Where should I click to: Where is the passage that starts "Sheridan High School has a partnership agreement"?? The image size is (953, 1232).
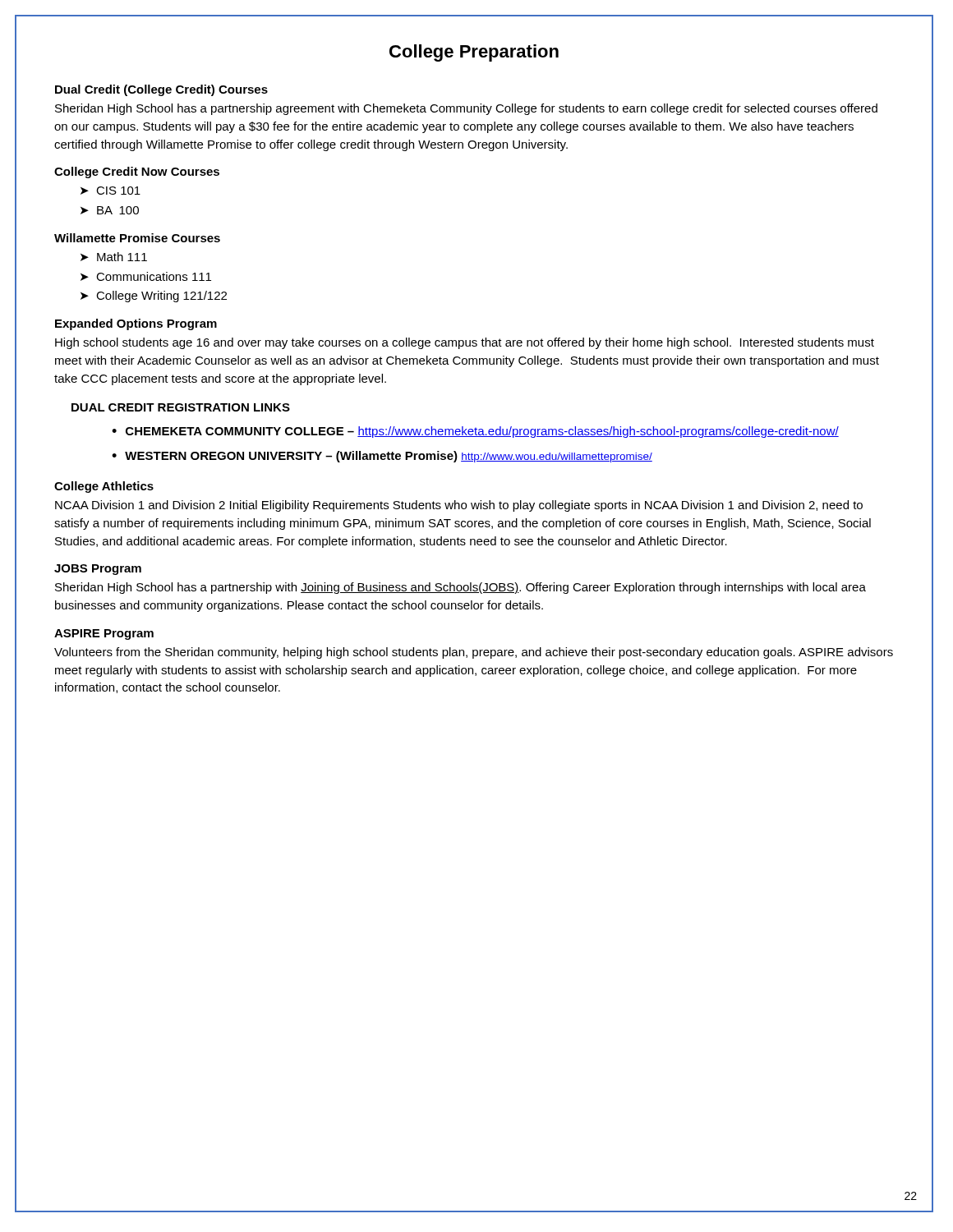(x=466, y=126)
